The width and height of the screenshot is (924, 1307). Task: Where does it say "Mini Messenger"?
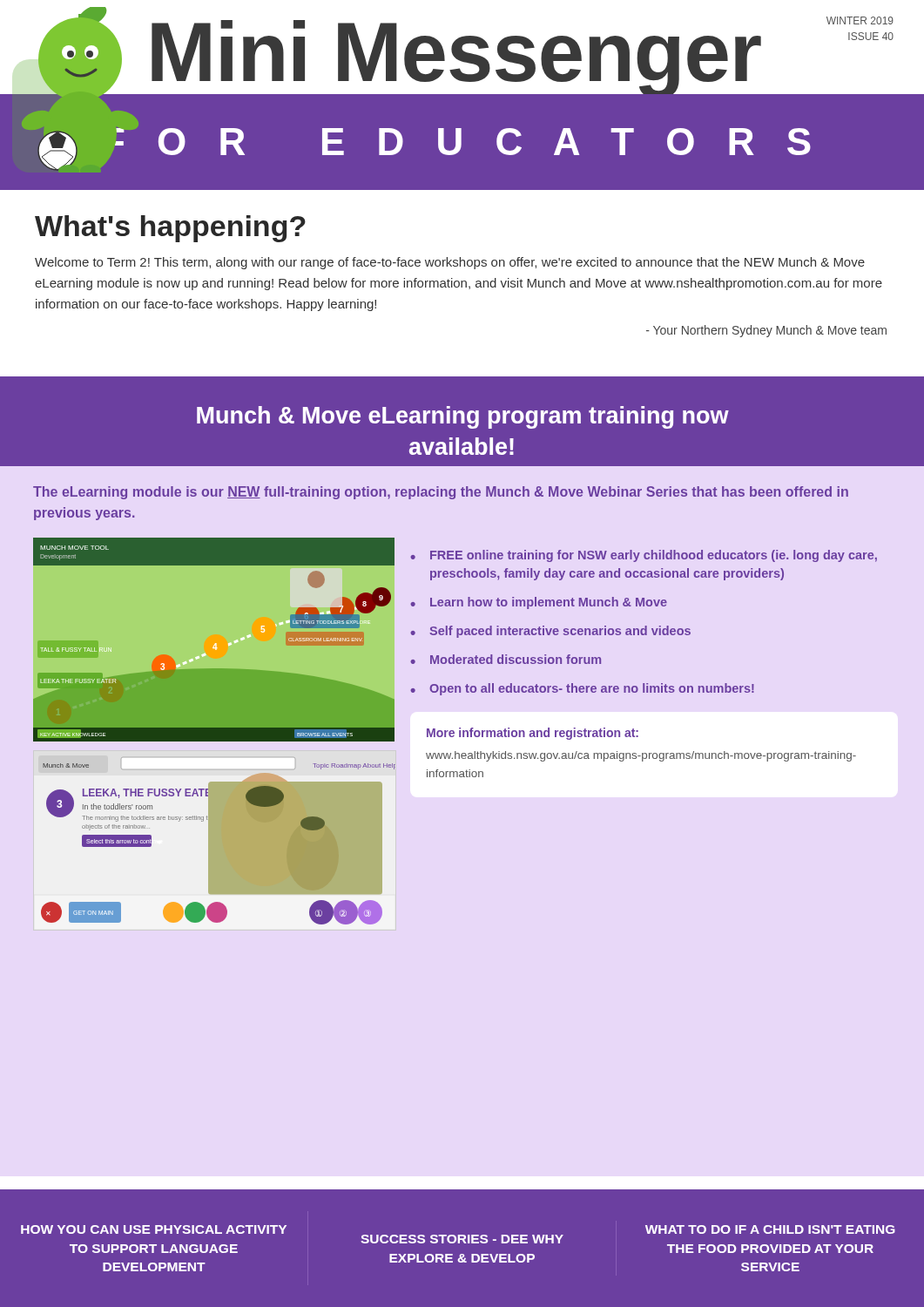[454, 52]
